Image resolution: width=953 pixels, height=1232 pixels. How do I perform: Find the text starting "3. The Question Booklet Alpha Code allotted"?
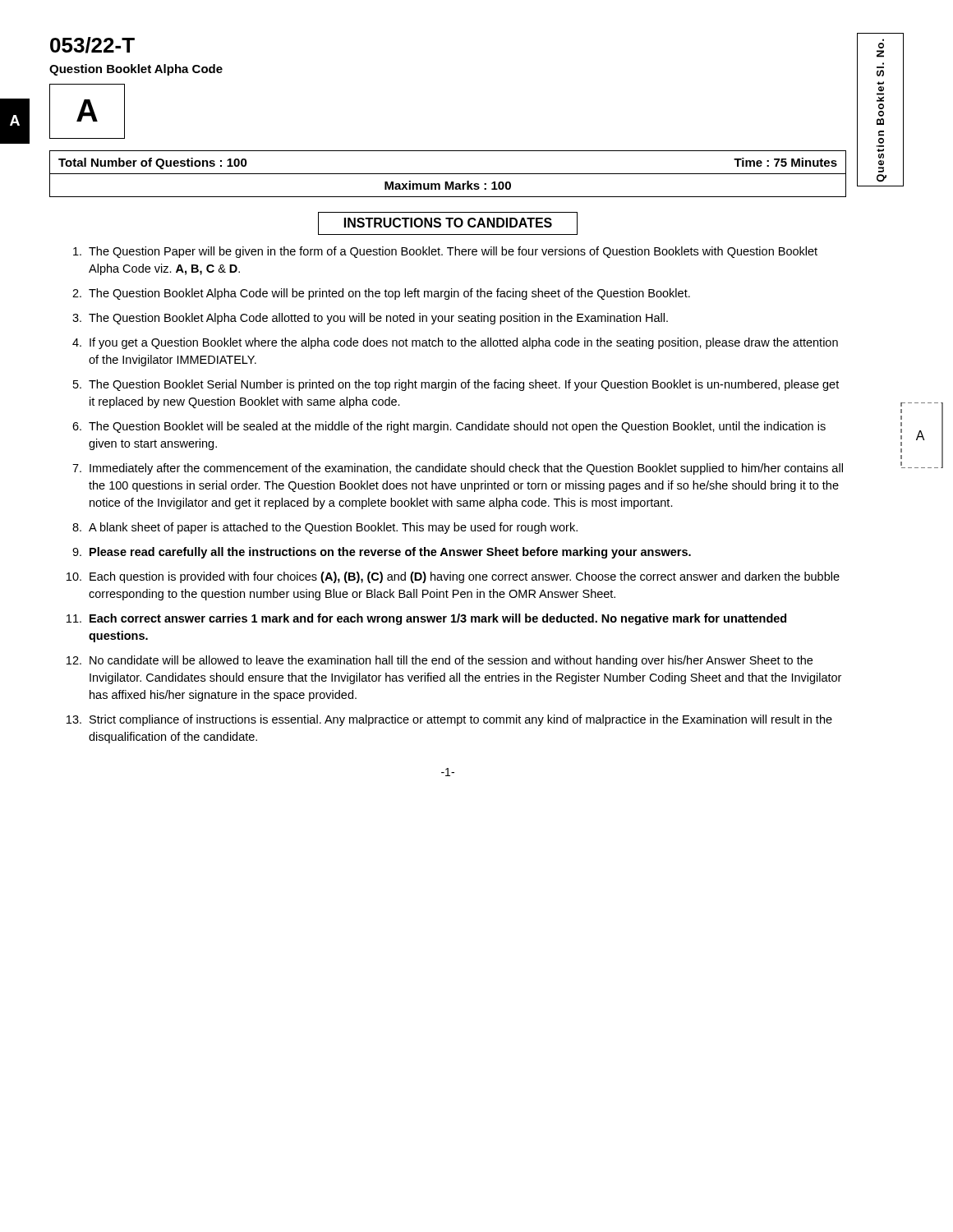click(x=448, y=318)
